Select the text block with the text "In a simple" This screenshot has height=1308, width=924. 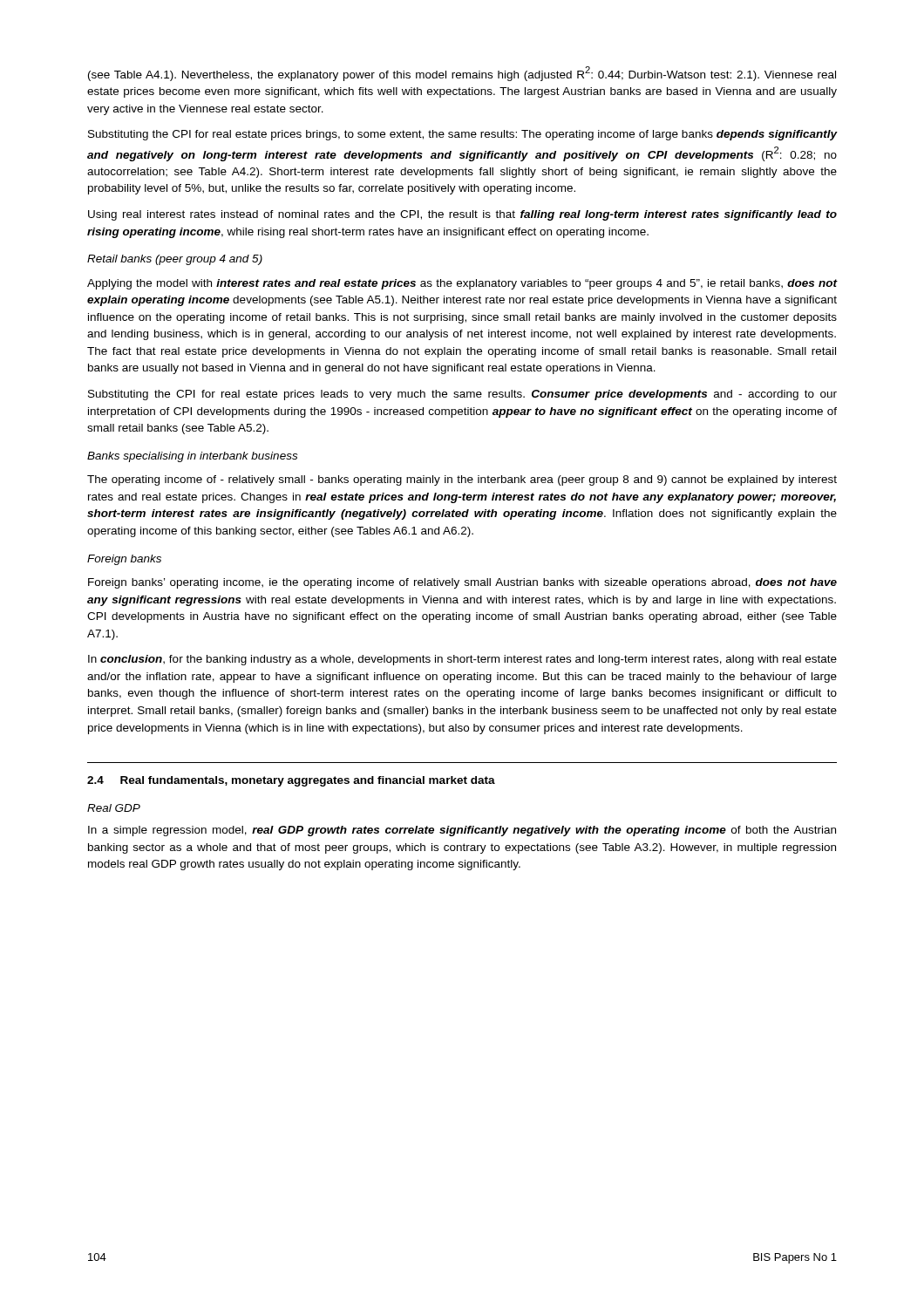462,847
